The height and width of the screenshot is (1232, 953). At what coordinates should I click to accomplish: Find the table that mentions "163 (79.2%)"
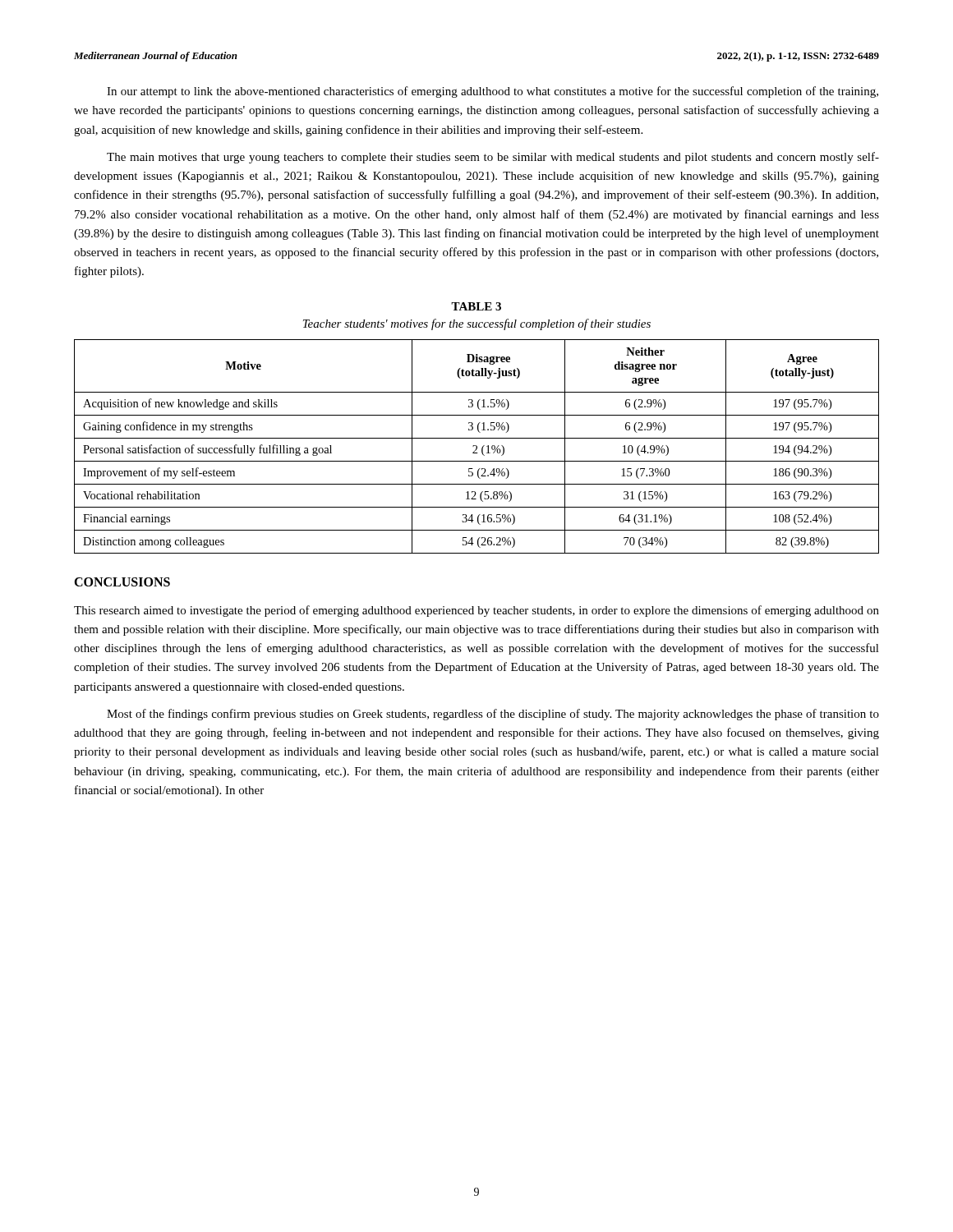[476, 446]
